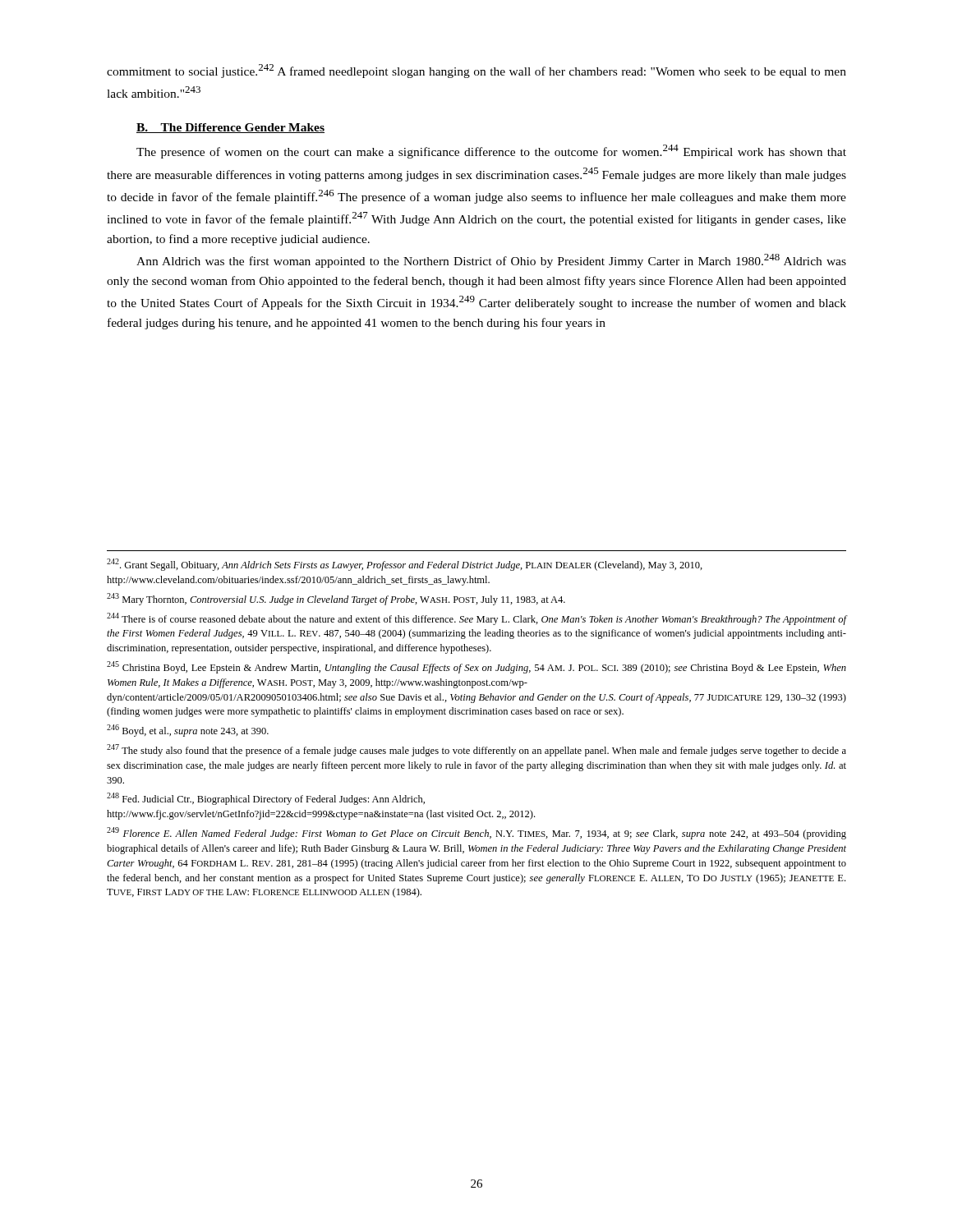Select the footnote that says "244 There is of course reasoned debate about"
953x1232 pixels.
click(476, 632)
